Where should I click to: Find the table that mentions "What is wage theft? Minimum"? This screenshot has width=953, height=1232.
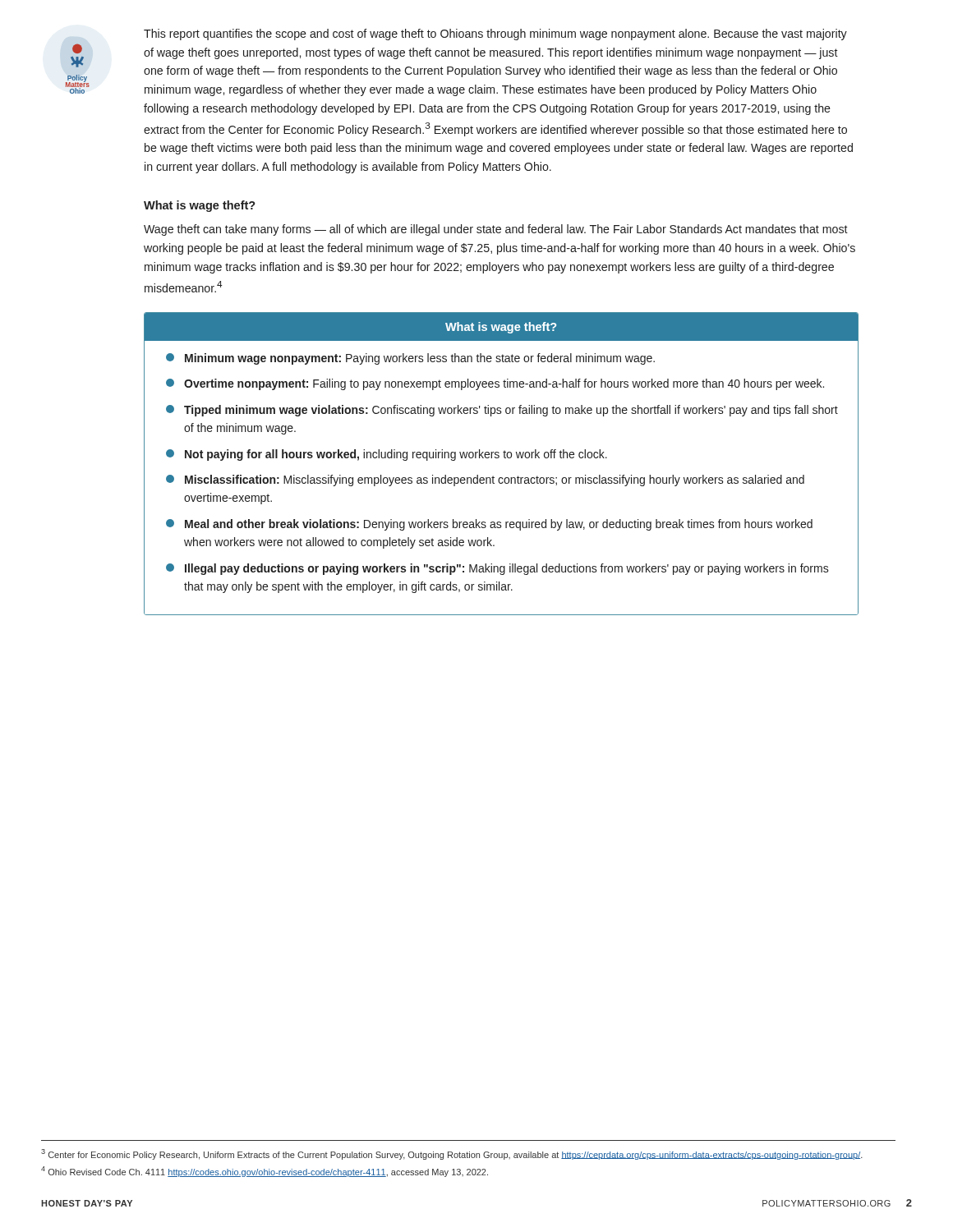tap(501, 464)
